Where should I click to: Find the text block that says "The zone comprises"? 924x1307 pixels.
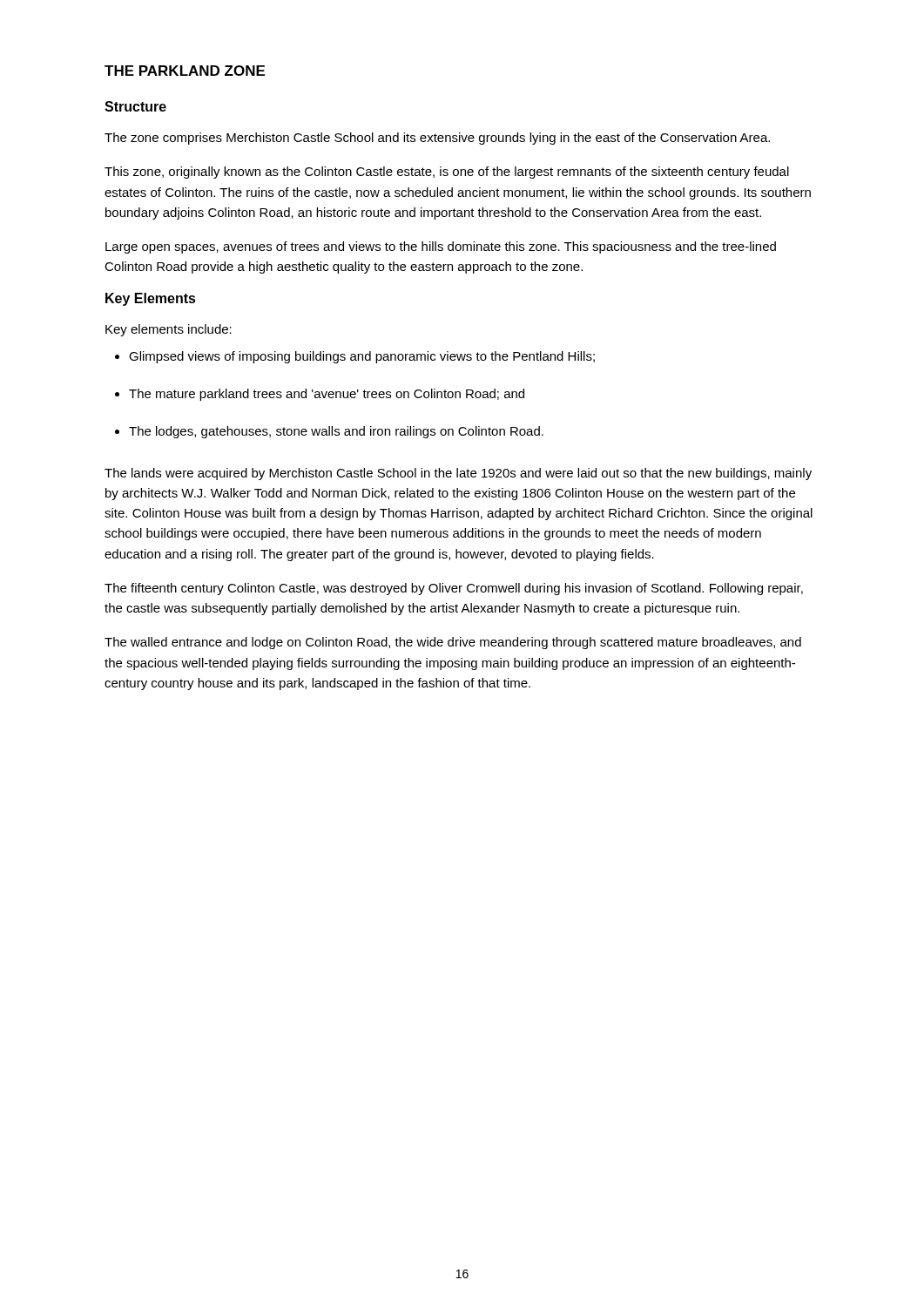438,137
